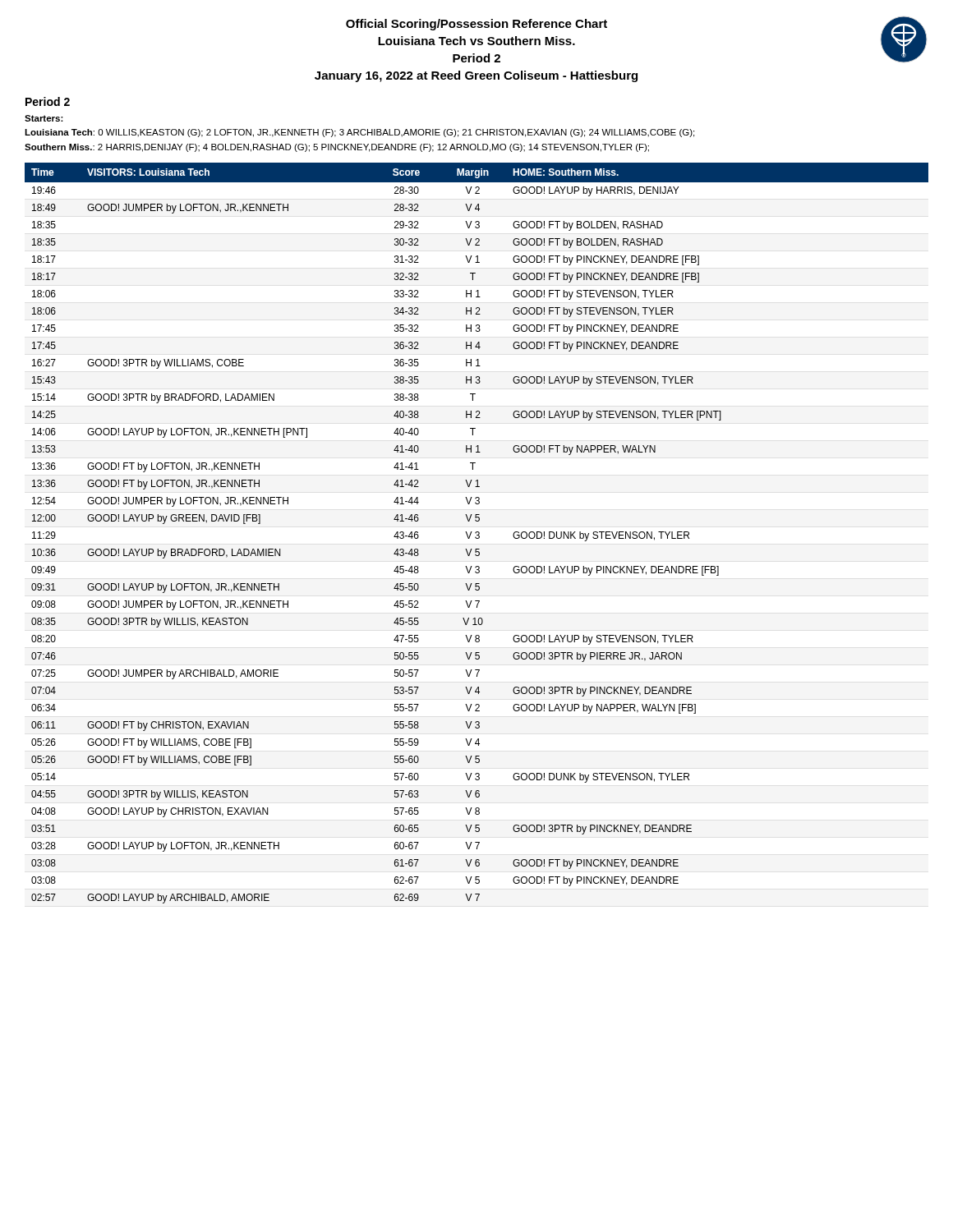Locate the title that opens with "Official Scoring/Possession Reference Chart Louisiana Tech"
The height and width of the screenshot is (1232, 953).
click(x=476, y=49)
